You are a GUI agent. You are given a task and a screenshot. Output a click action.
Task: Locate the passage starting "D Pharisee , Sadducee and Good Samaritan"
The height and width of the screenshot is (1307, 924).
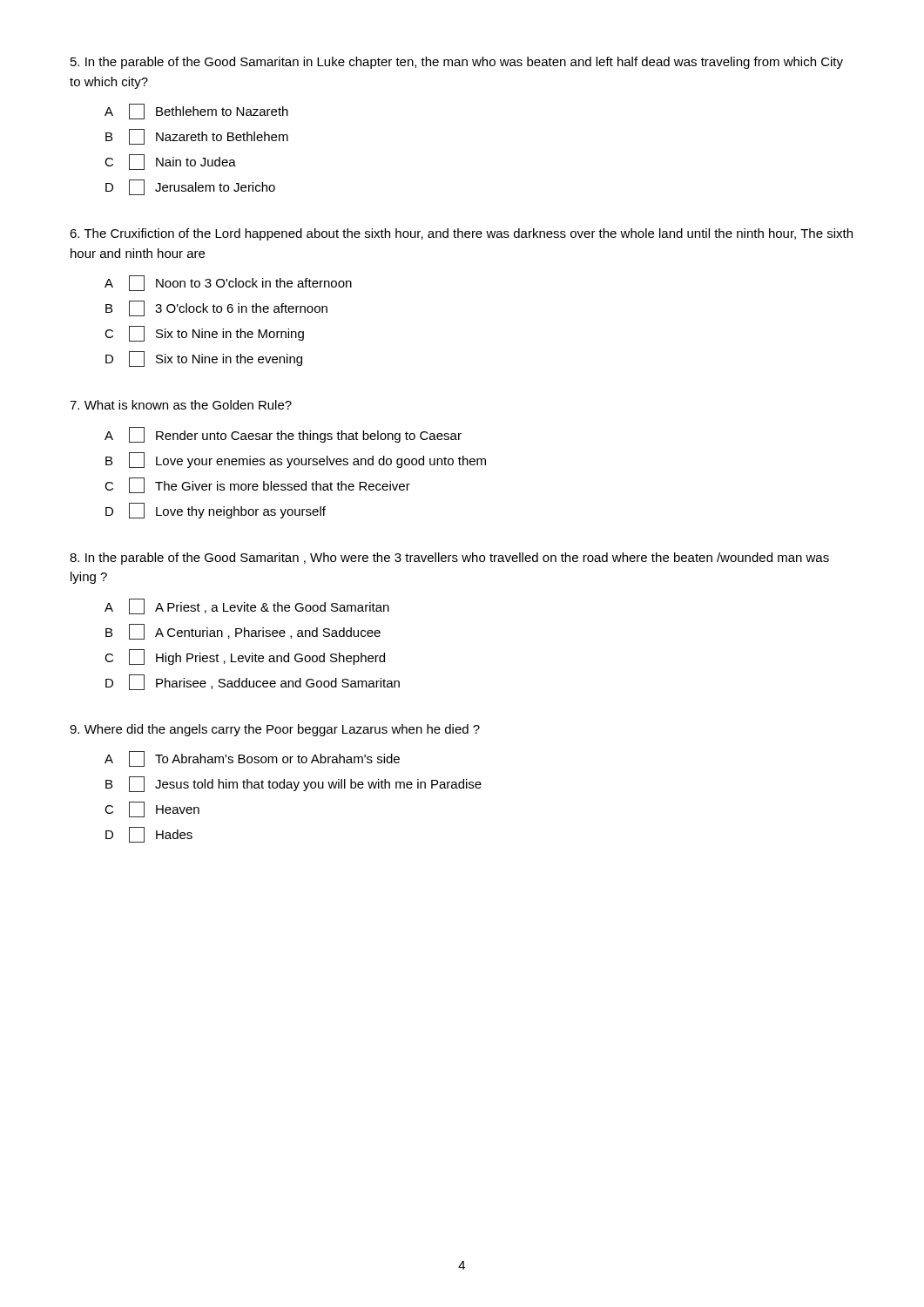(x=252, y=682)
